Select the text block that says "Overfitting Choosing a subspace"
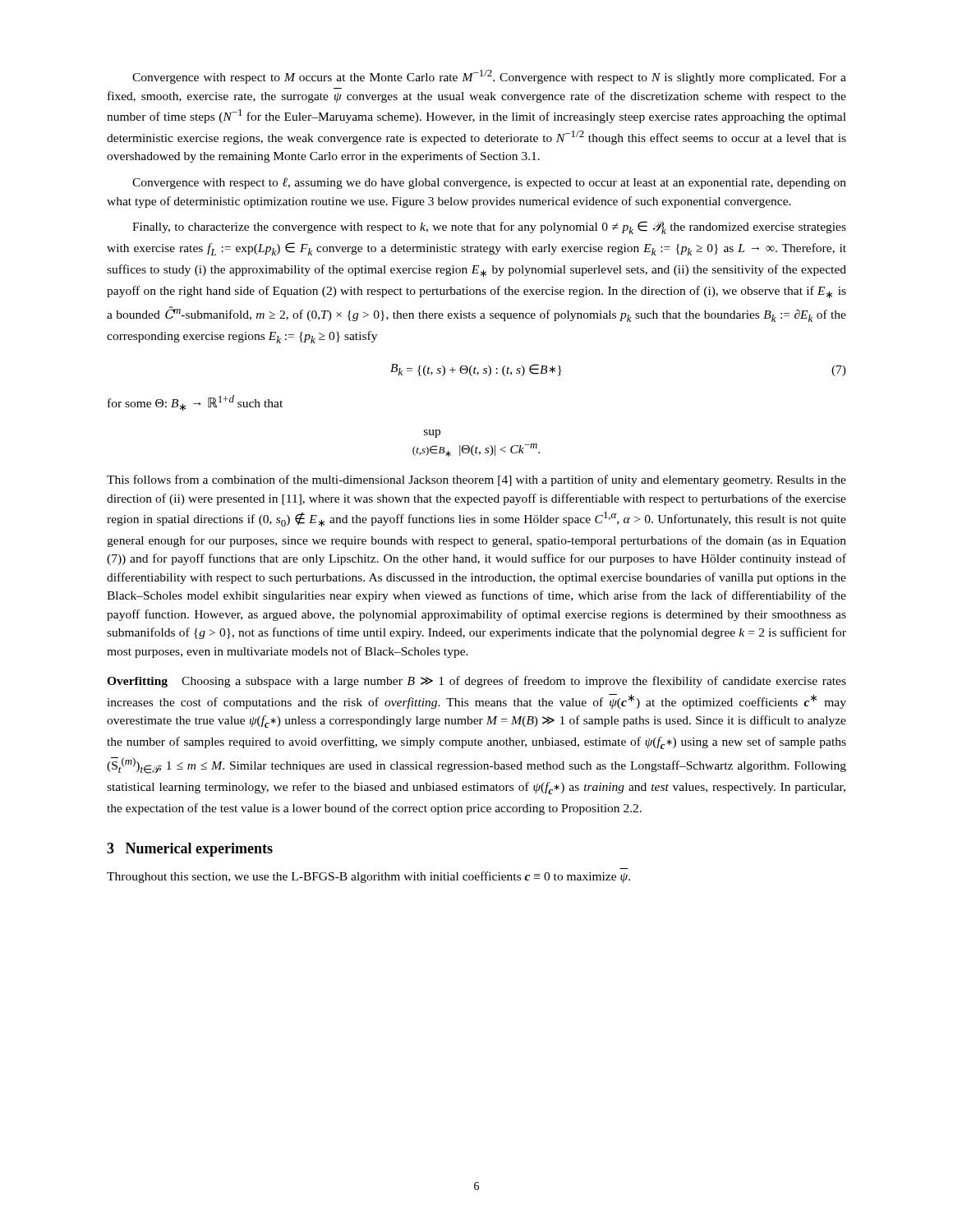This screenshot has height=1232, width=953. coord(476,745)
